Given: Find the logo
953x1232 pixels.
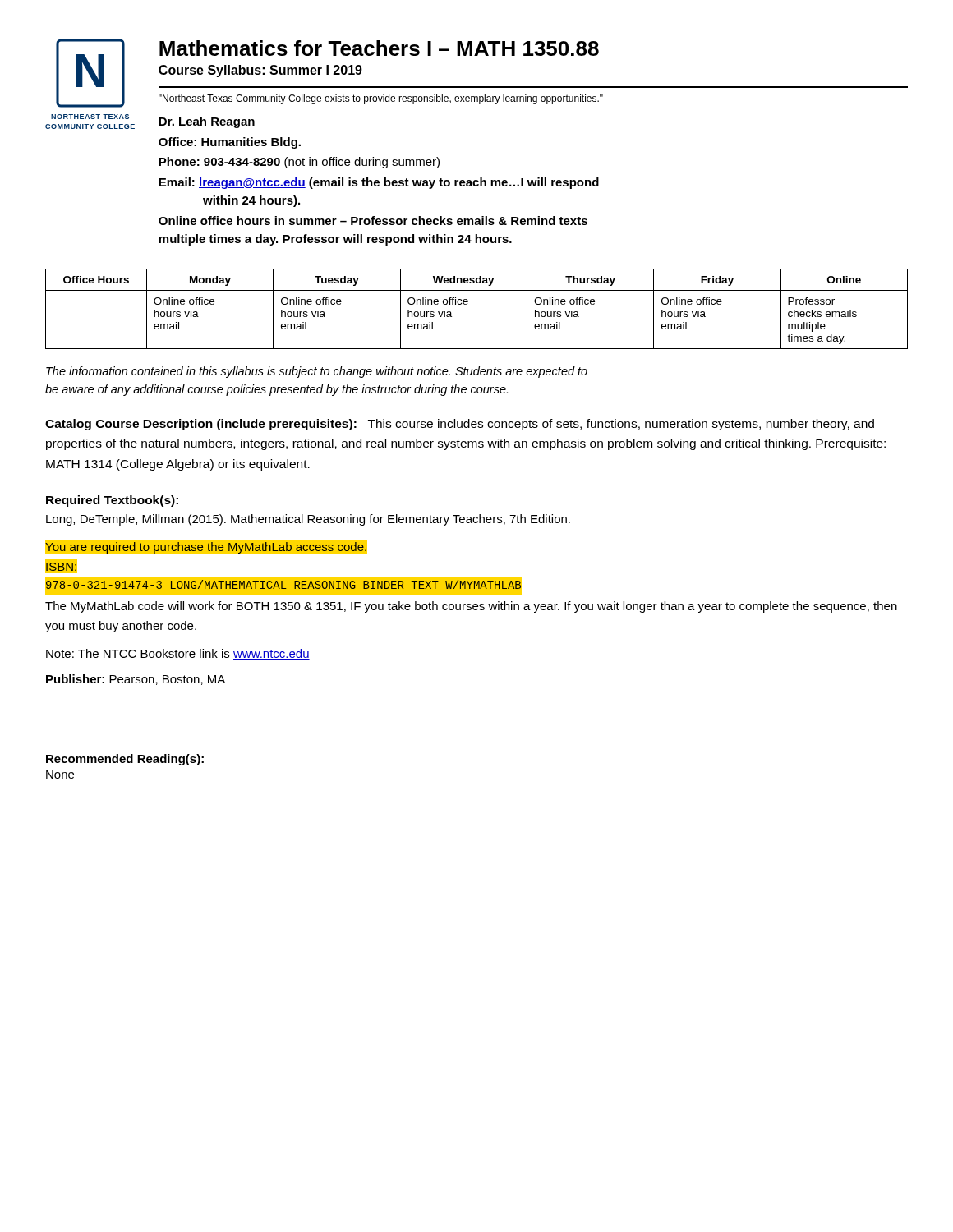Looking at the screenshot, I should (90, 82).
